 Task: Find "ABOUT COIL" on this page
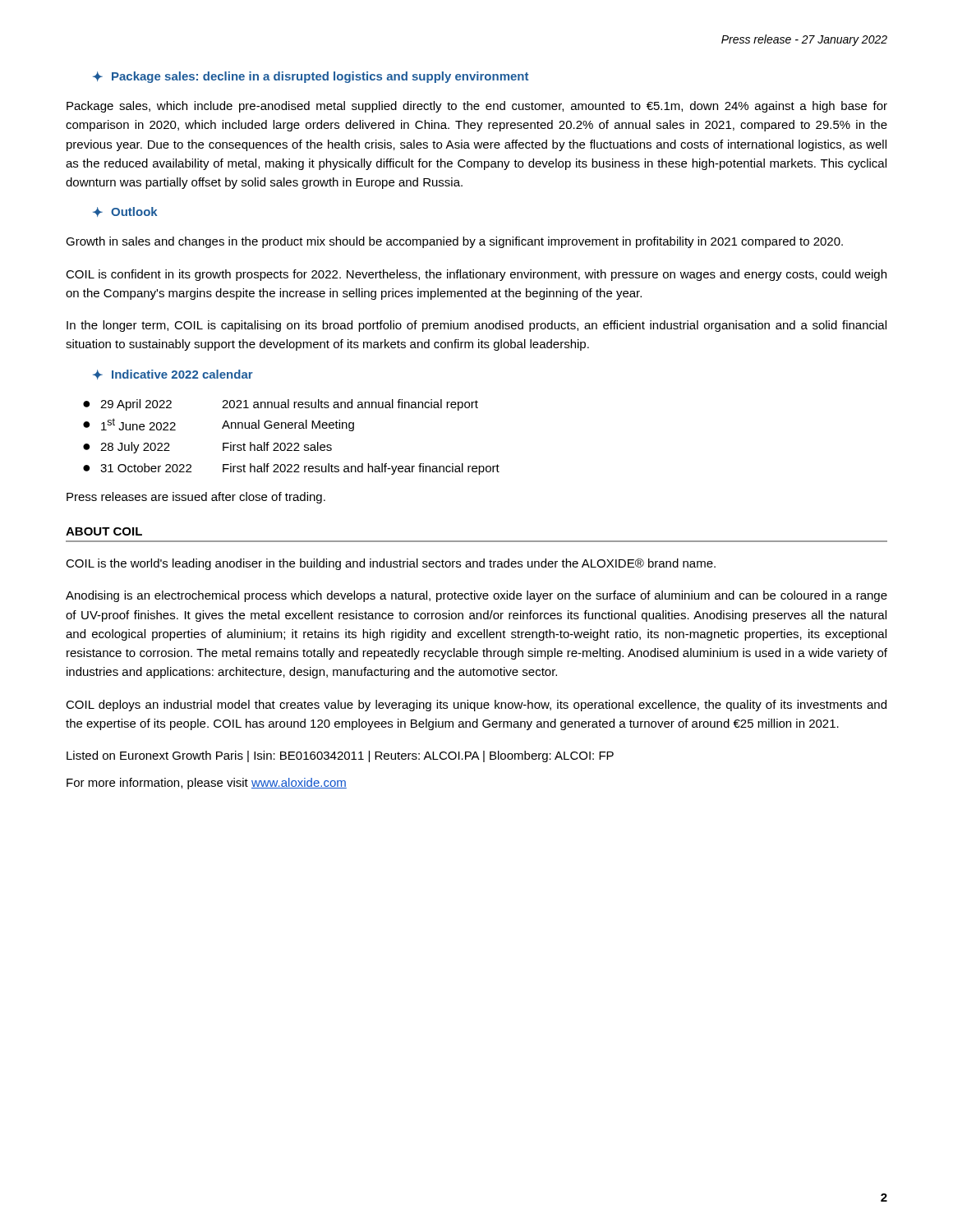tap(104, 531)
